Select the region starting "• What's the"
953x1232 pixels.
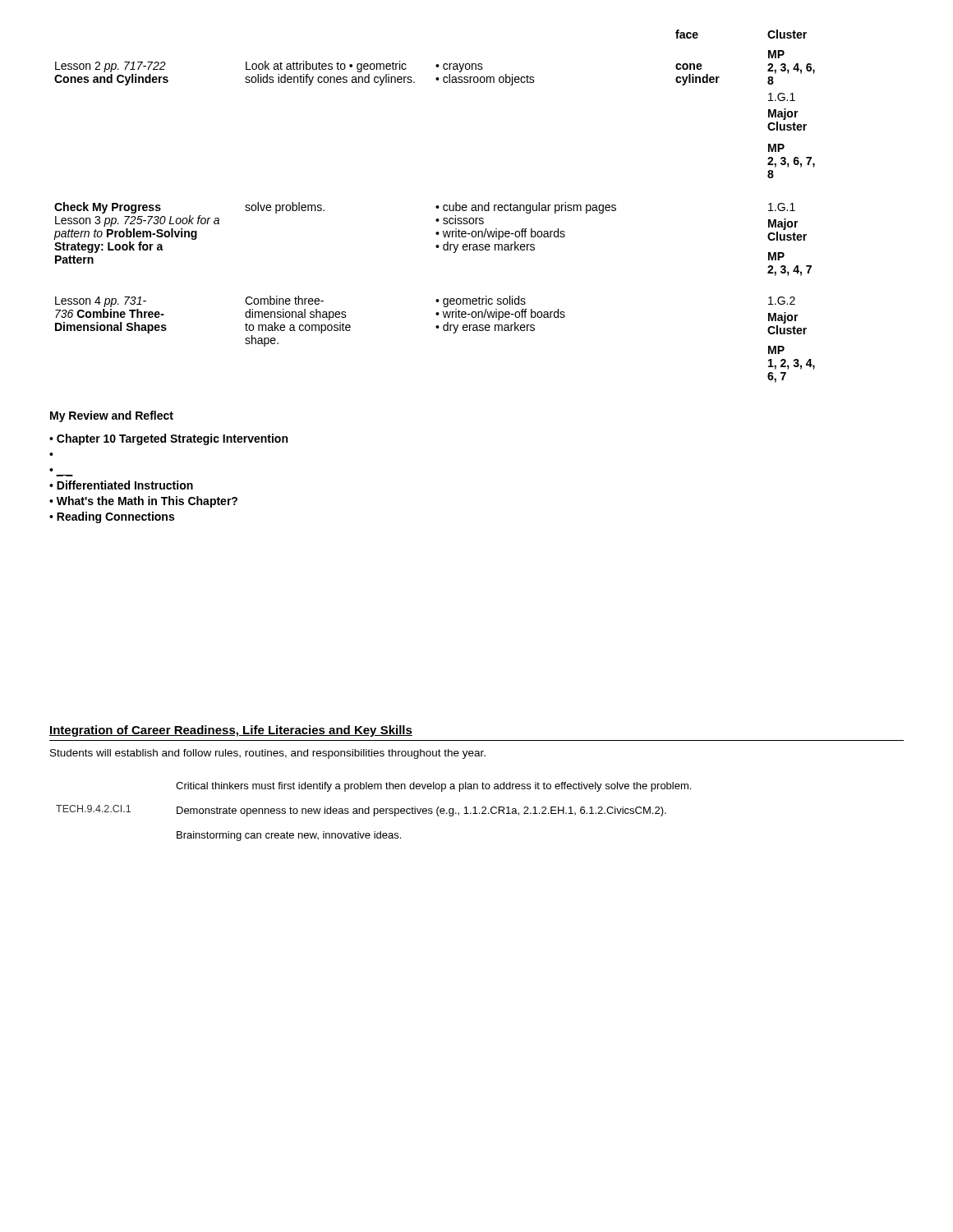pyautogui.click(x=144, y=501)
